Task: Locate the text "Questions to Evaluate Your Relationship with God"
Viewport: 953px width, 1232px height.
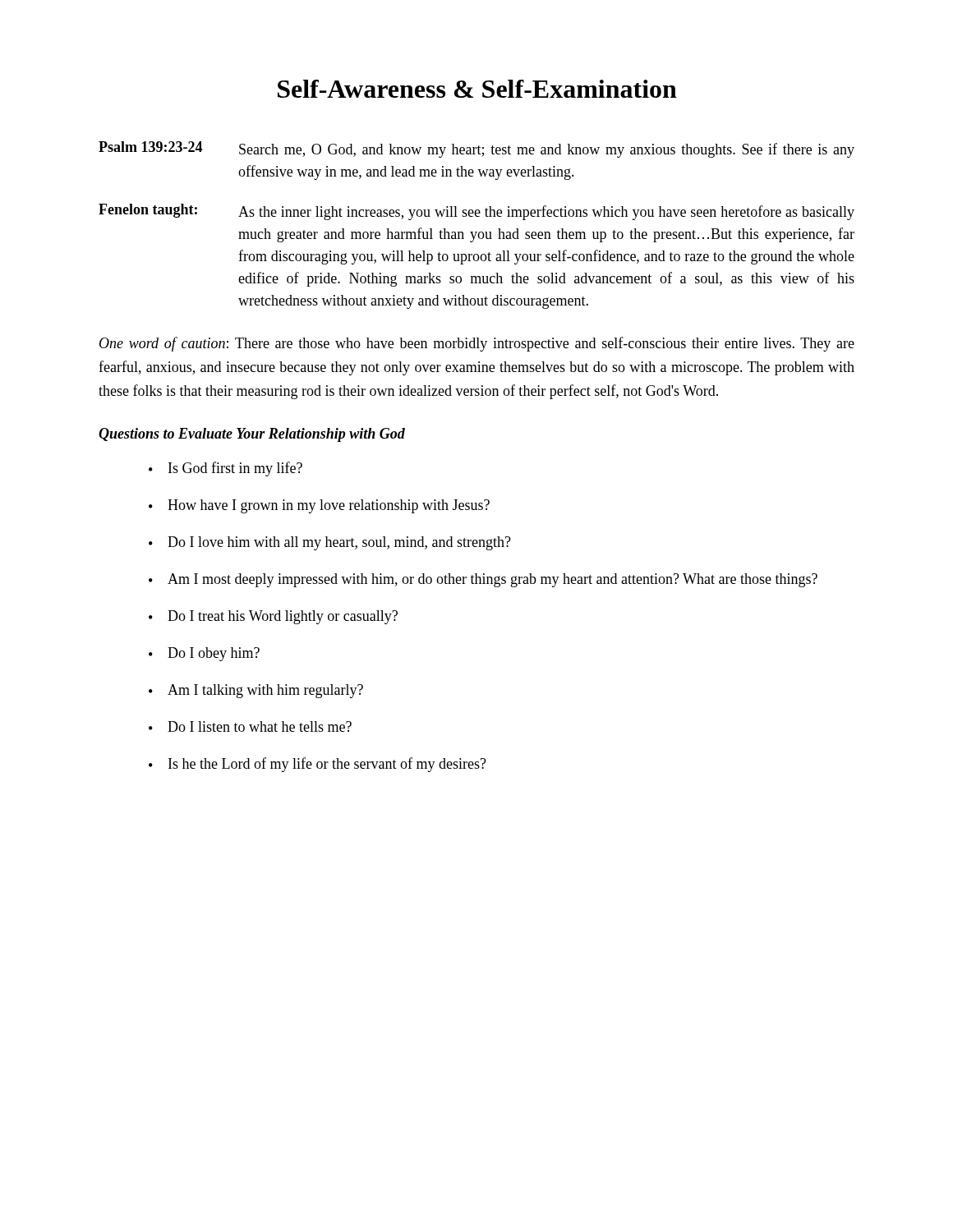Action: click(252, 434)
